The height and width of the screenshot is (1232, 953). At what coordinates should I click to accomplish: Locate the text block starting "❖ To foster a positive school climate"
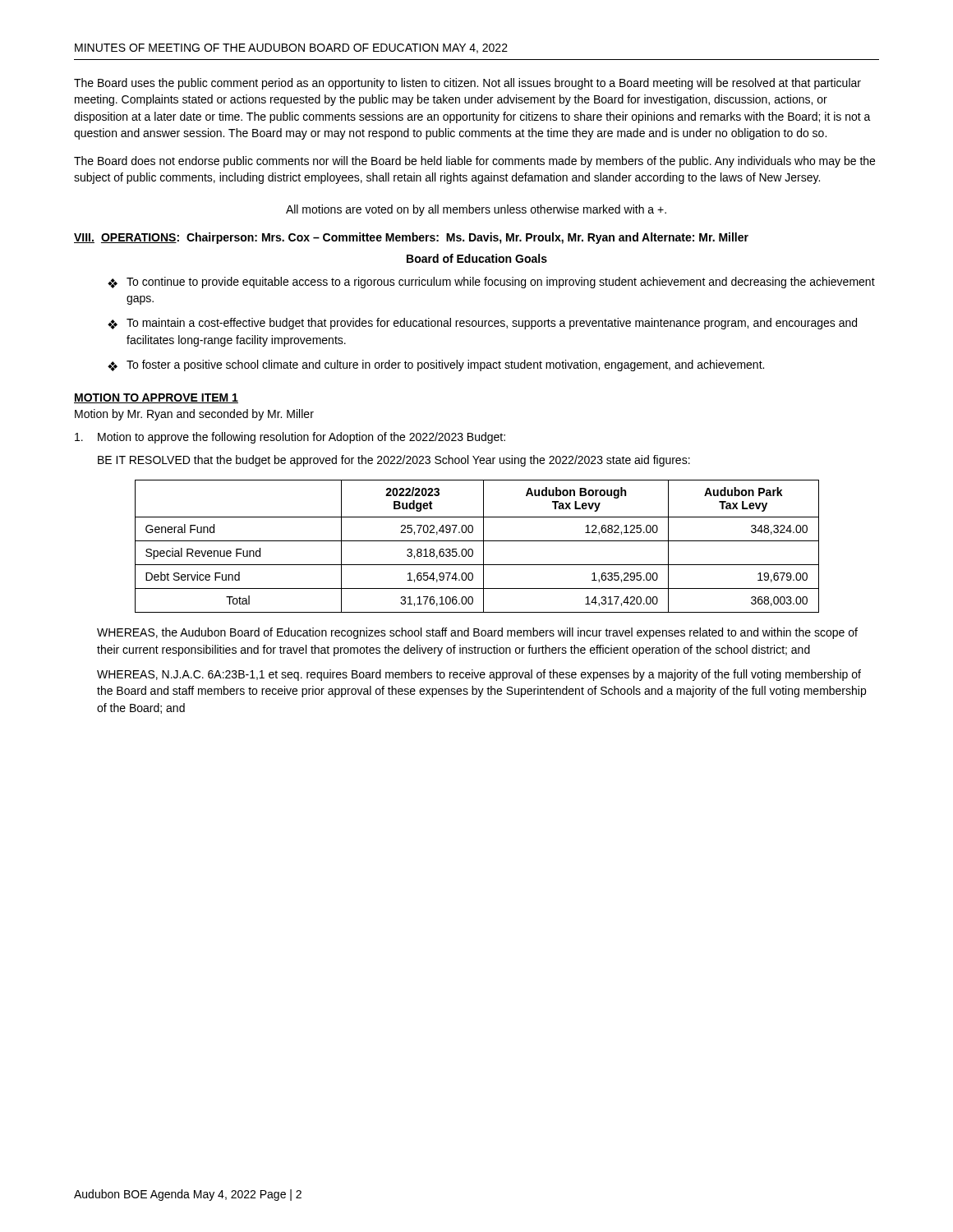click(x=436, y=366)
